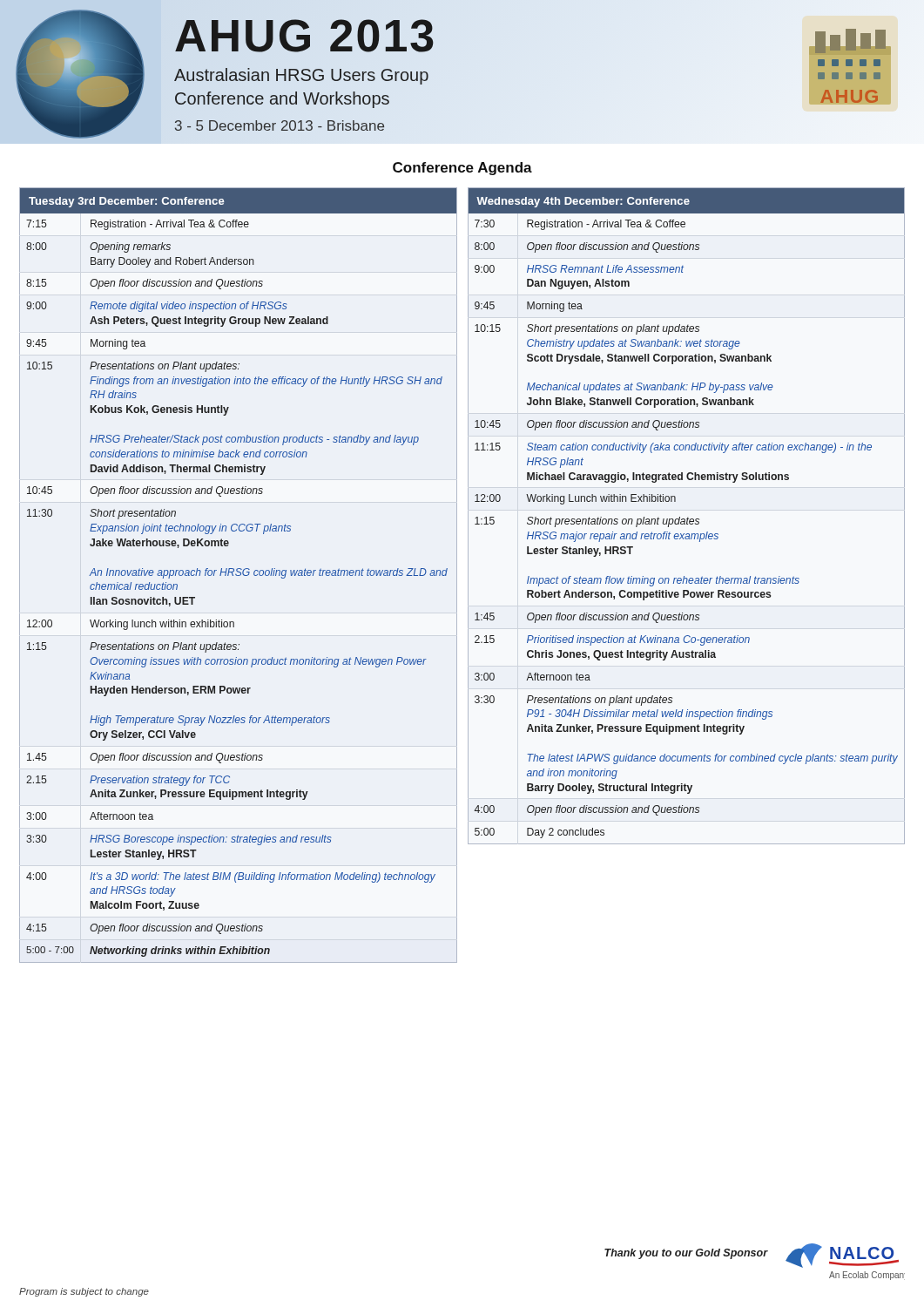
Task: Locate the footnote
Action: 84,1291
